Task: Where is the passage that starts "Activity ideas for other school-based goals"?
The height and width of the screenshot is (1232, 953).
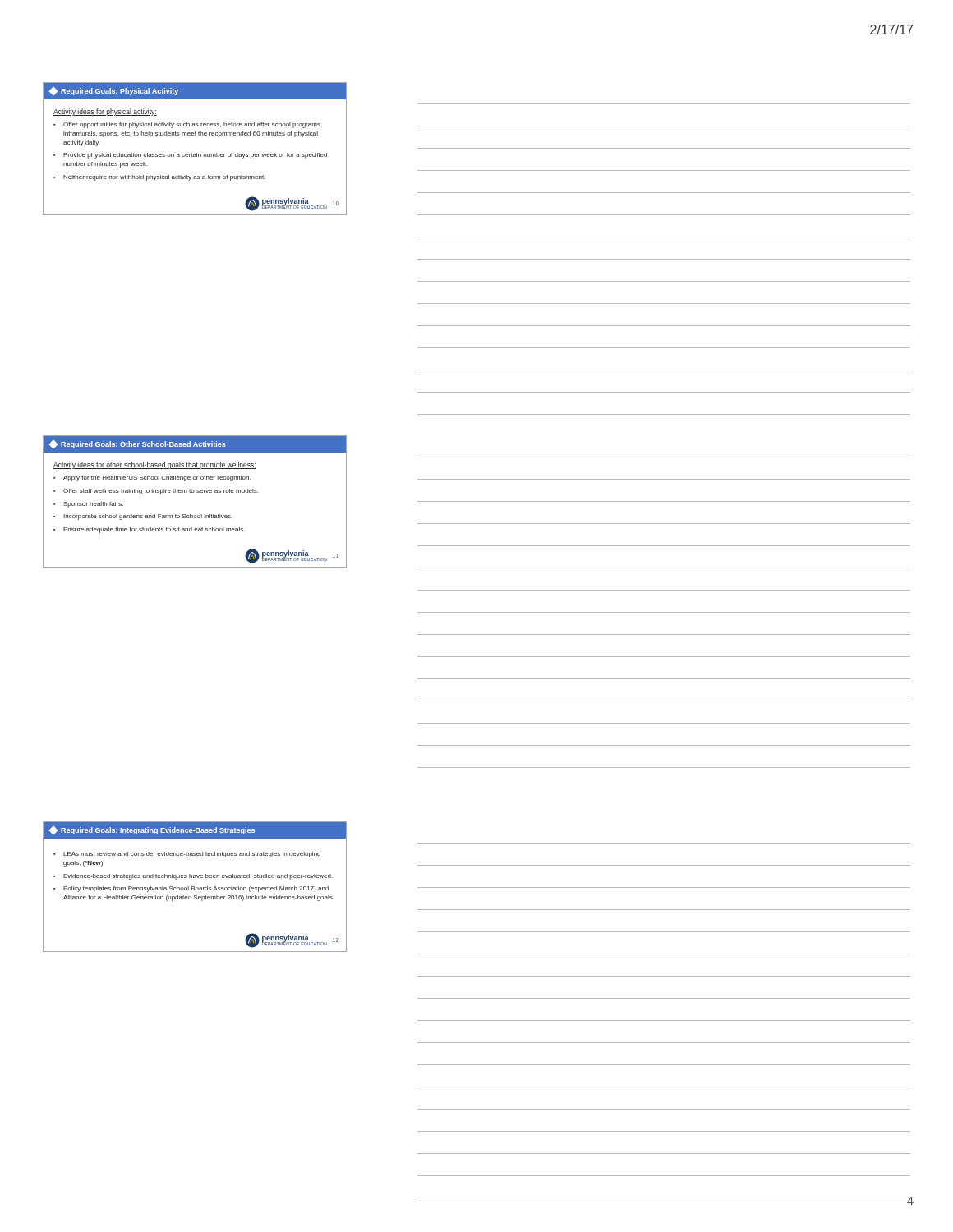Action: pyautogui.click(x=155, y=465)
